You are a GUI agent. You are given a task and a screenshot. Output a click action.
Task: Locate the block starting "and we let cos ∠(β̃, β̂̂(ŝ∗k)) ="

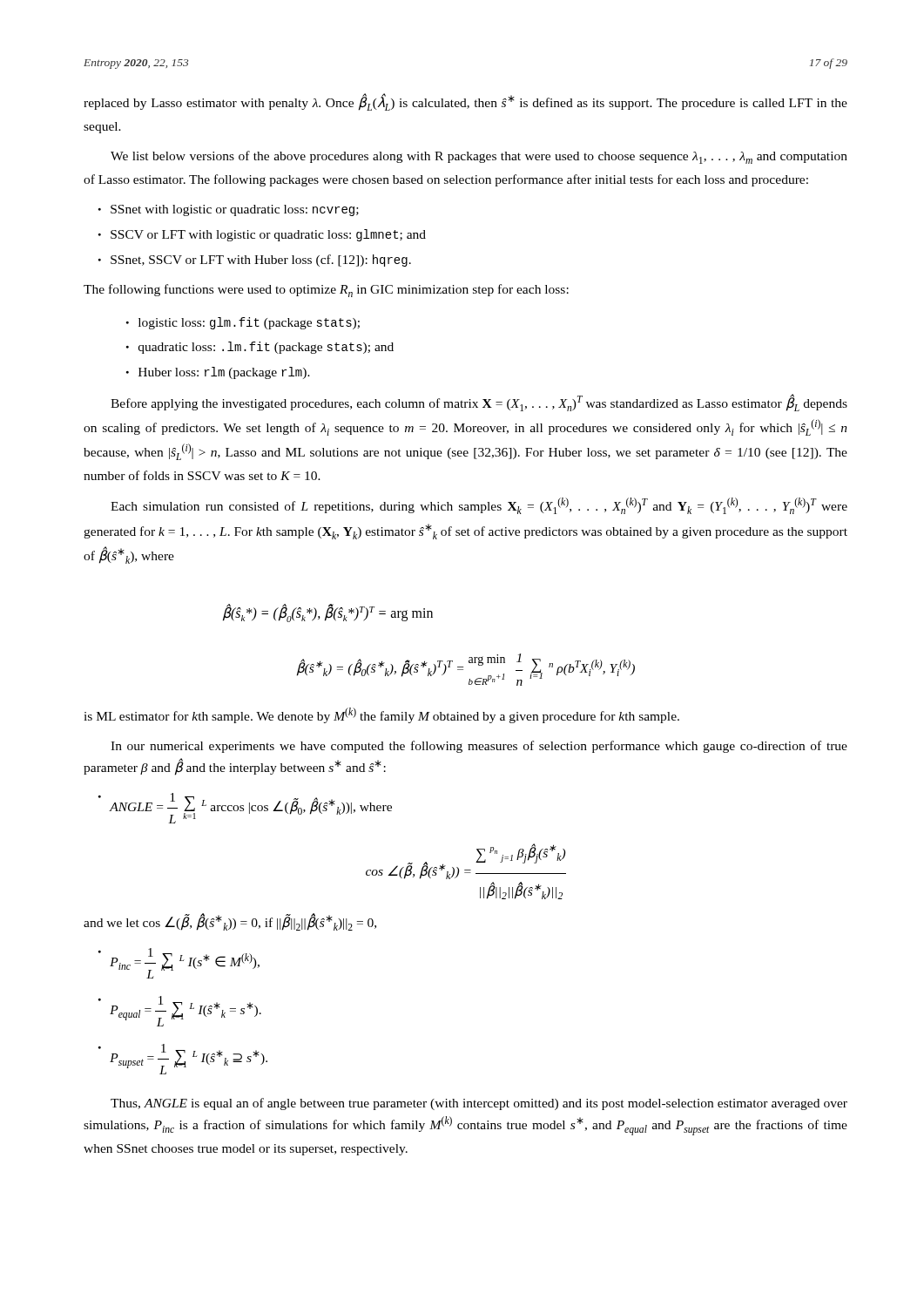(x=230, y=924)
